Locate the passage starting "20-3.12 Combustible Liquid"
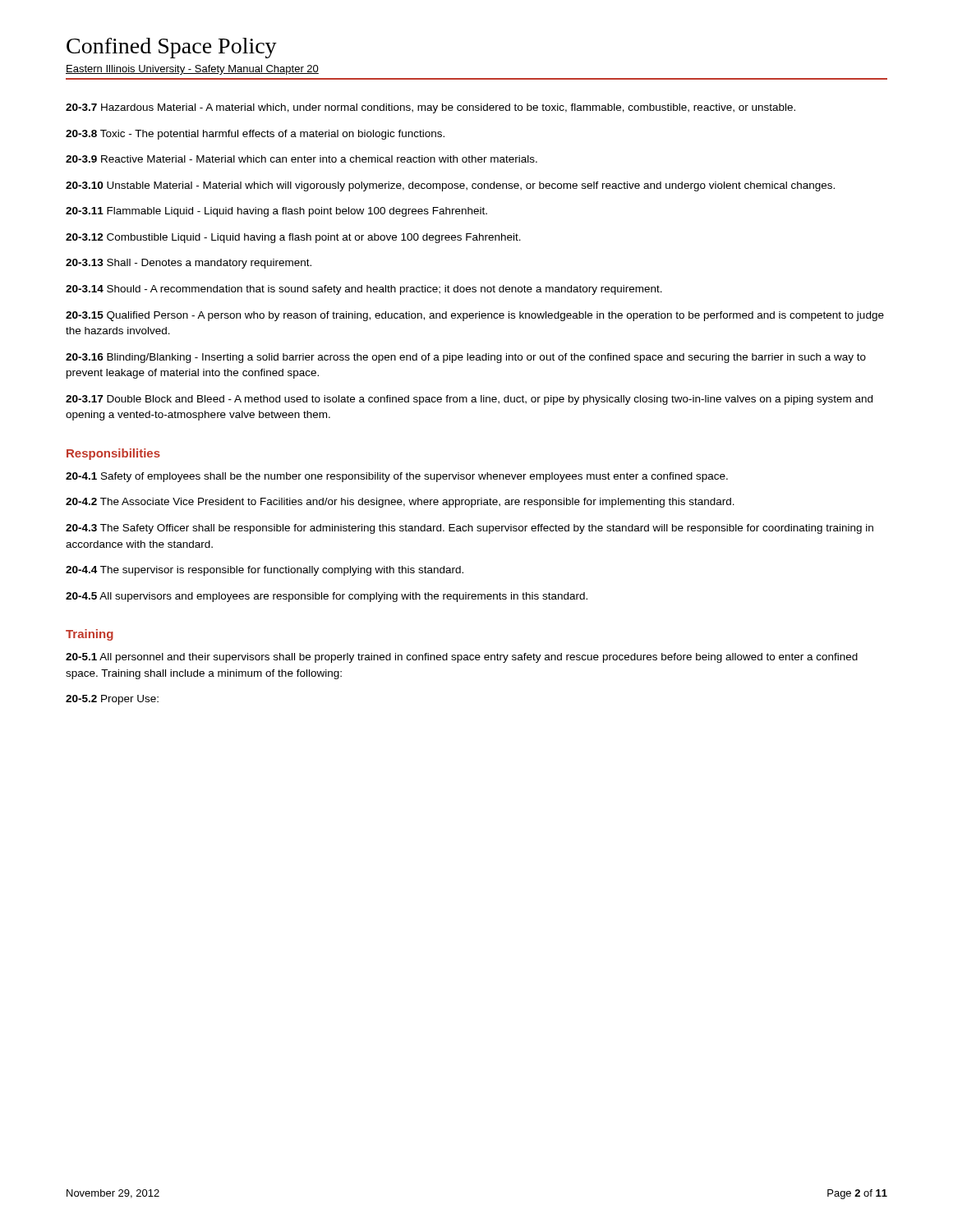Image resolution: width=953 pixels, height=1232 pixels. coord(294,237)
